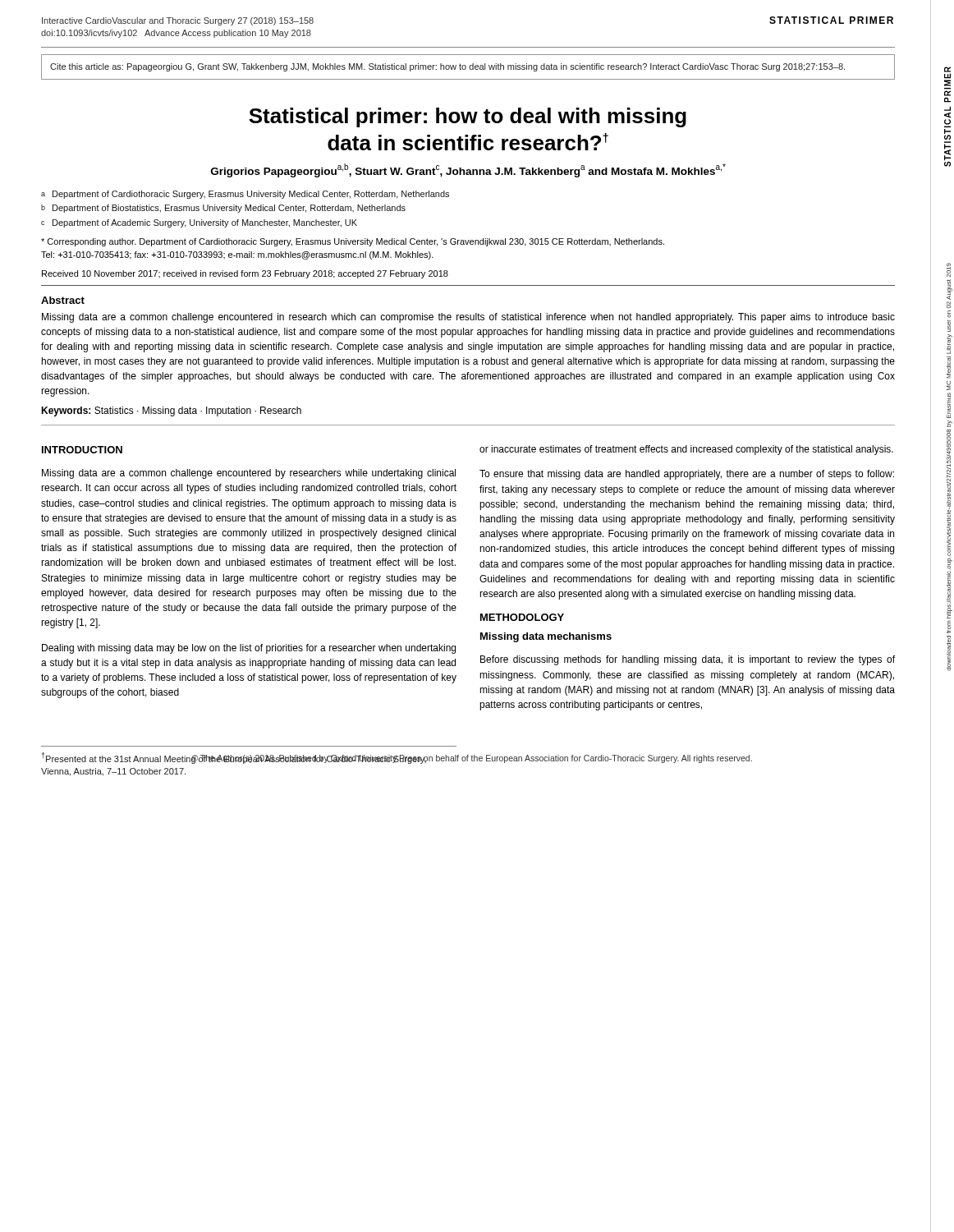
Task: Locate the element starting "†Presented at the 31st Annual Meeting"
Action: [x=234, y=763]
